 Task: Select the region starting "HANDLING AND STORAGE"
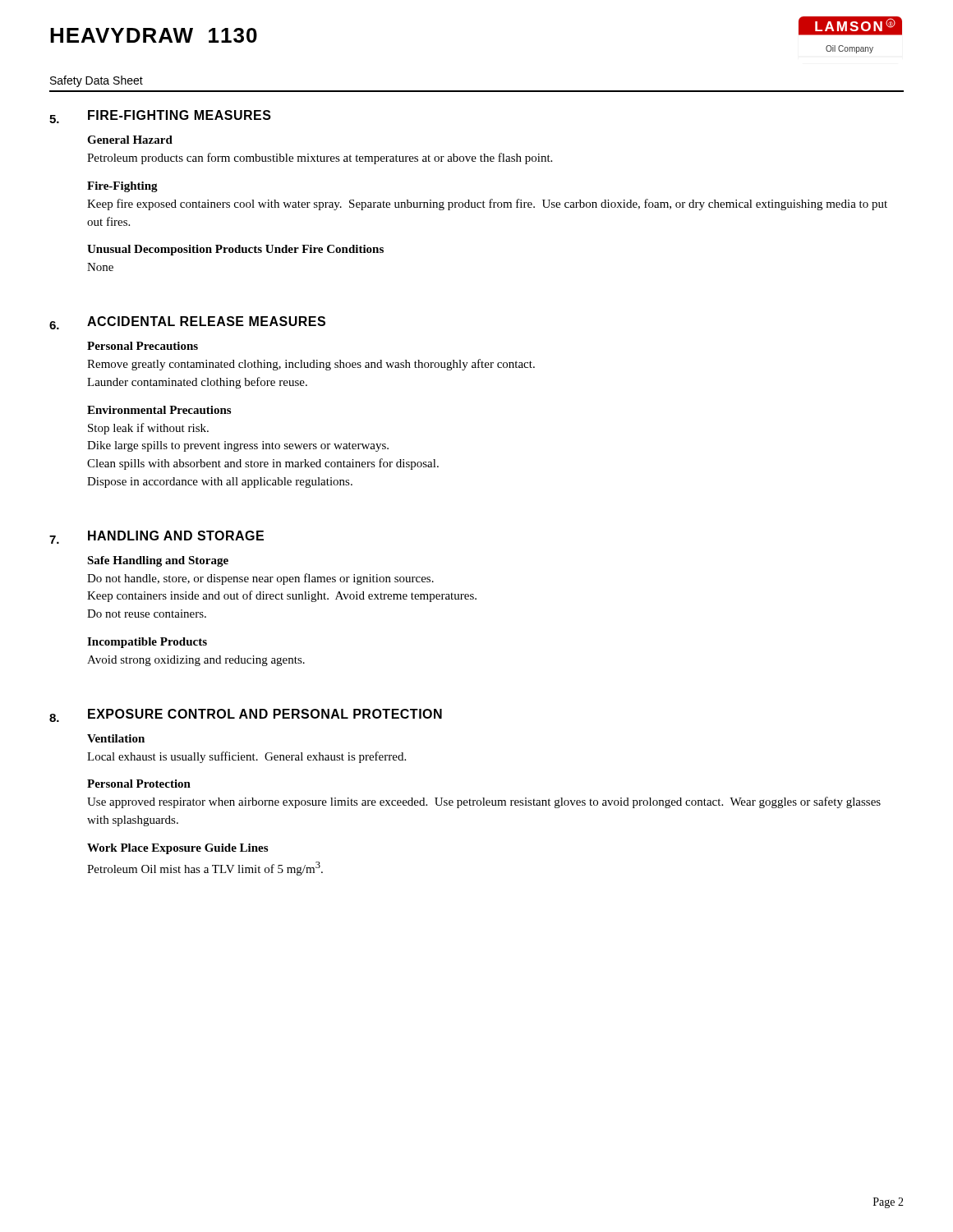coord(176,535)
